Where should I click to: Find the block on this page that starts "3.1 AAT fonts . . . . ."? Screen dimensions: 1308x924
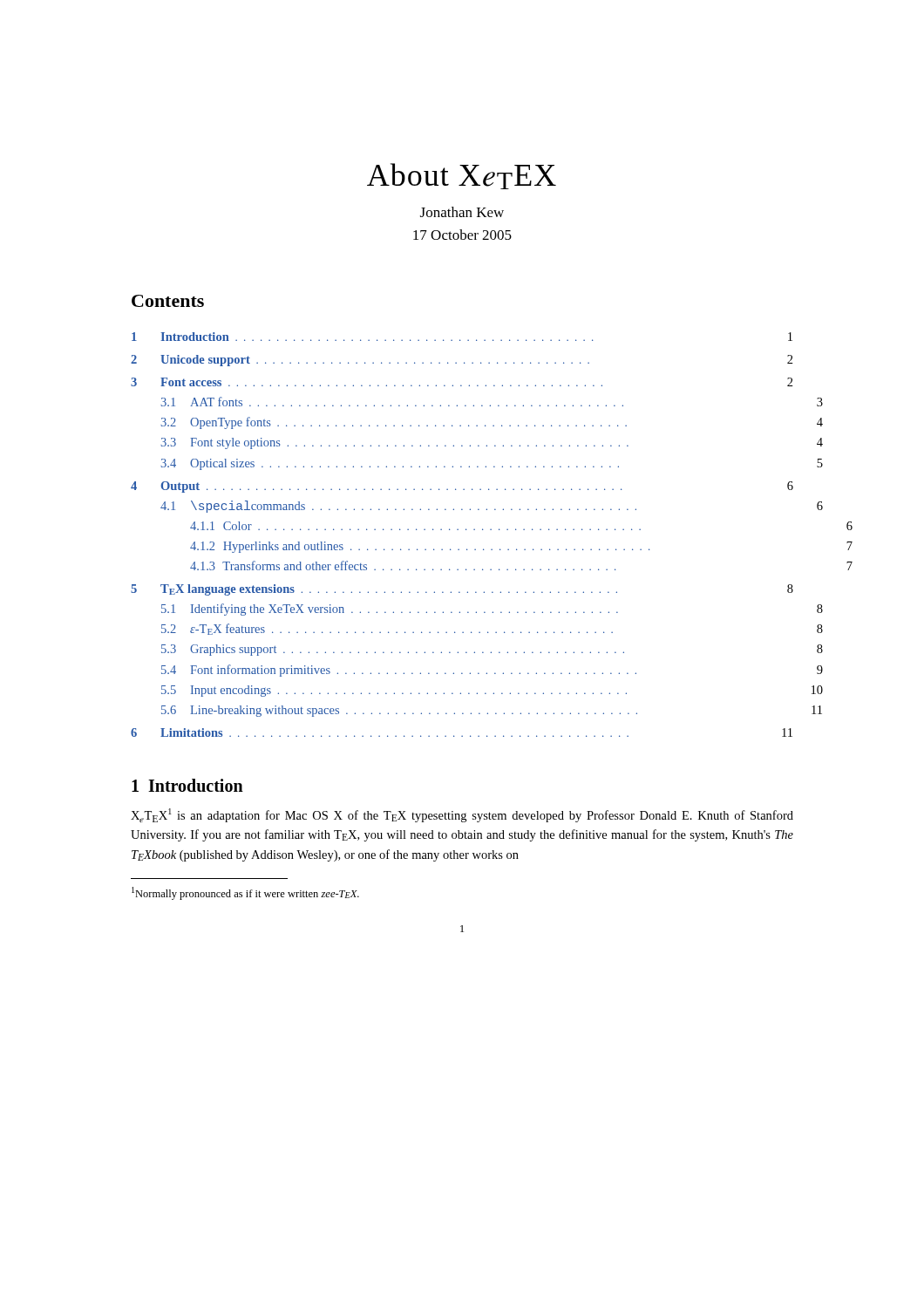coord(492,403)
